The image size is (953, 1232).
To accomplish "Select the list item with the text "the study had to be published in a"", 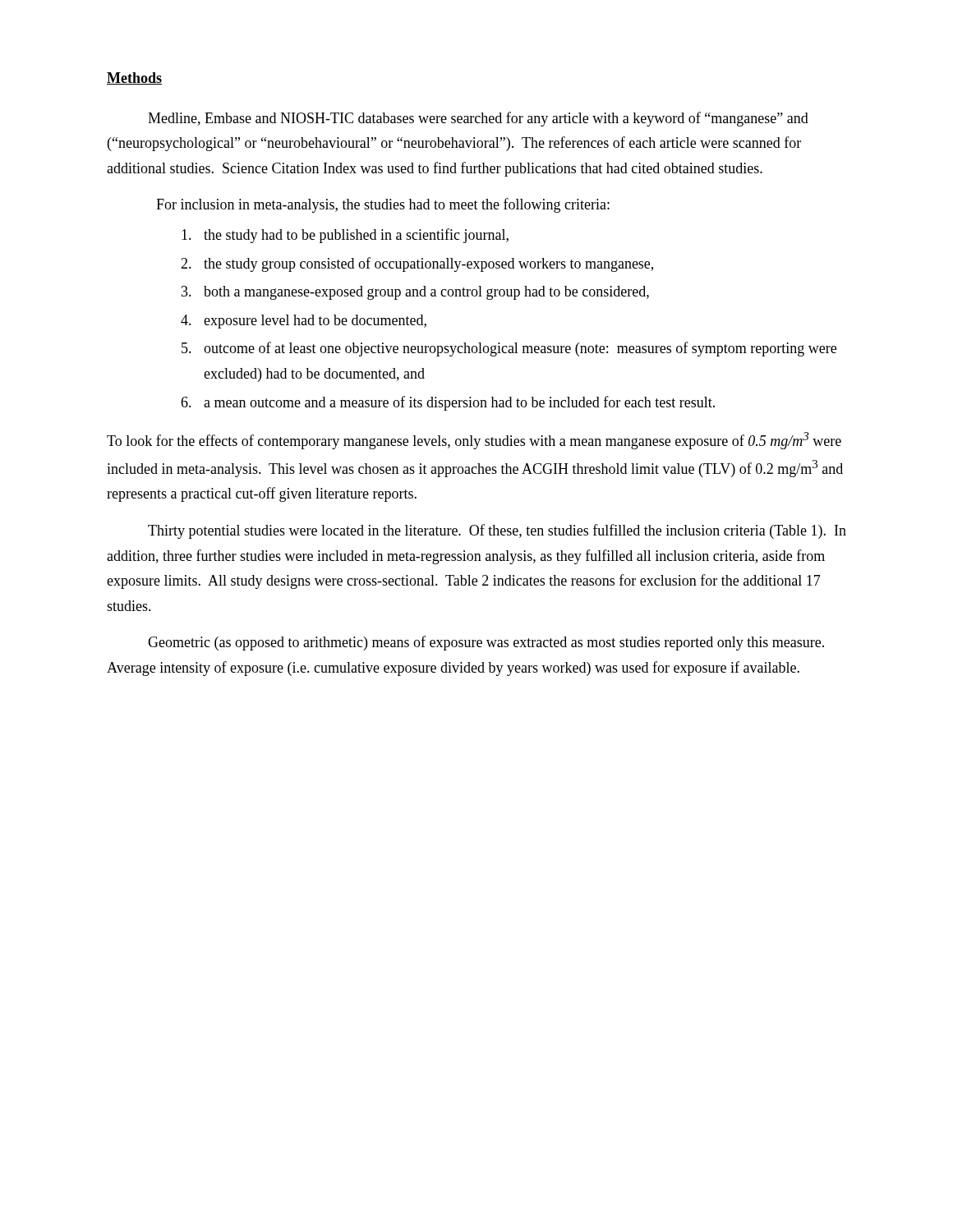I will point(345,235).
